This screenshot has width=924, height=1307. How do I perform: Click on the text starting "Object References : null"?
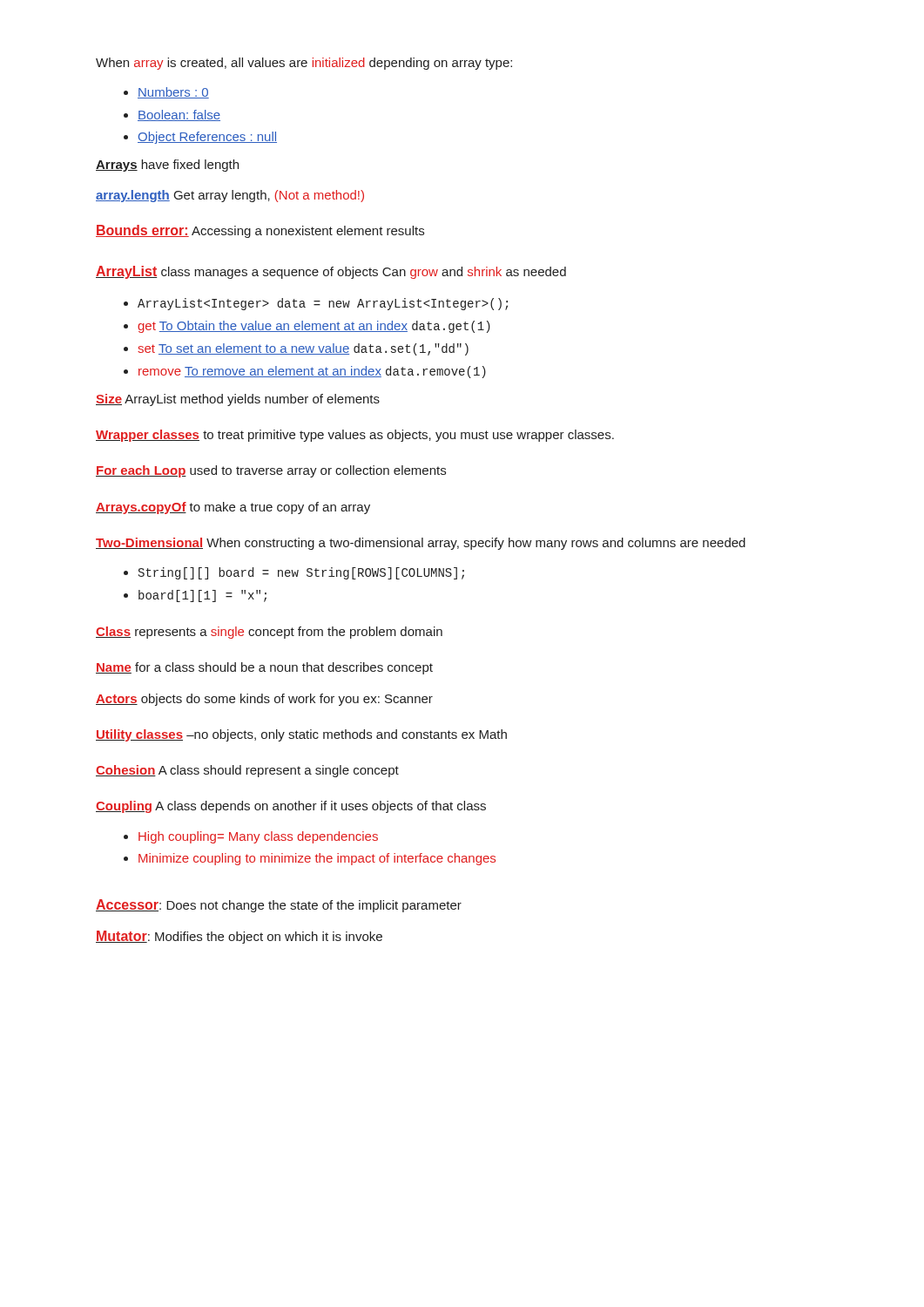[207, 137]
